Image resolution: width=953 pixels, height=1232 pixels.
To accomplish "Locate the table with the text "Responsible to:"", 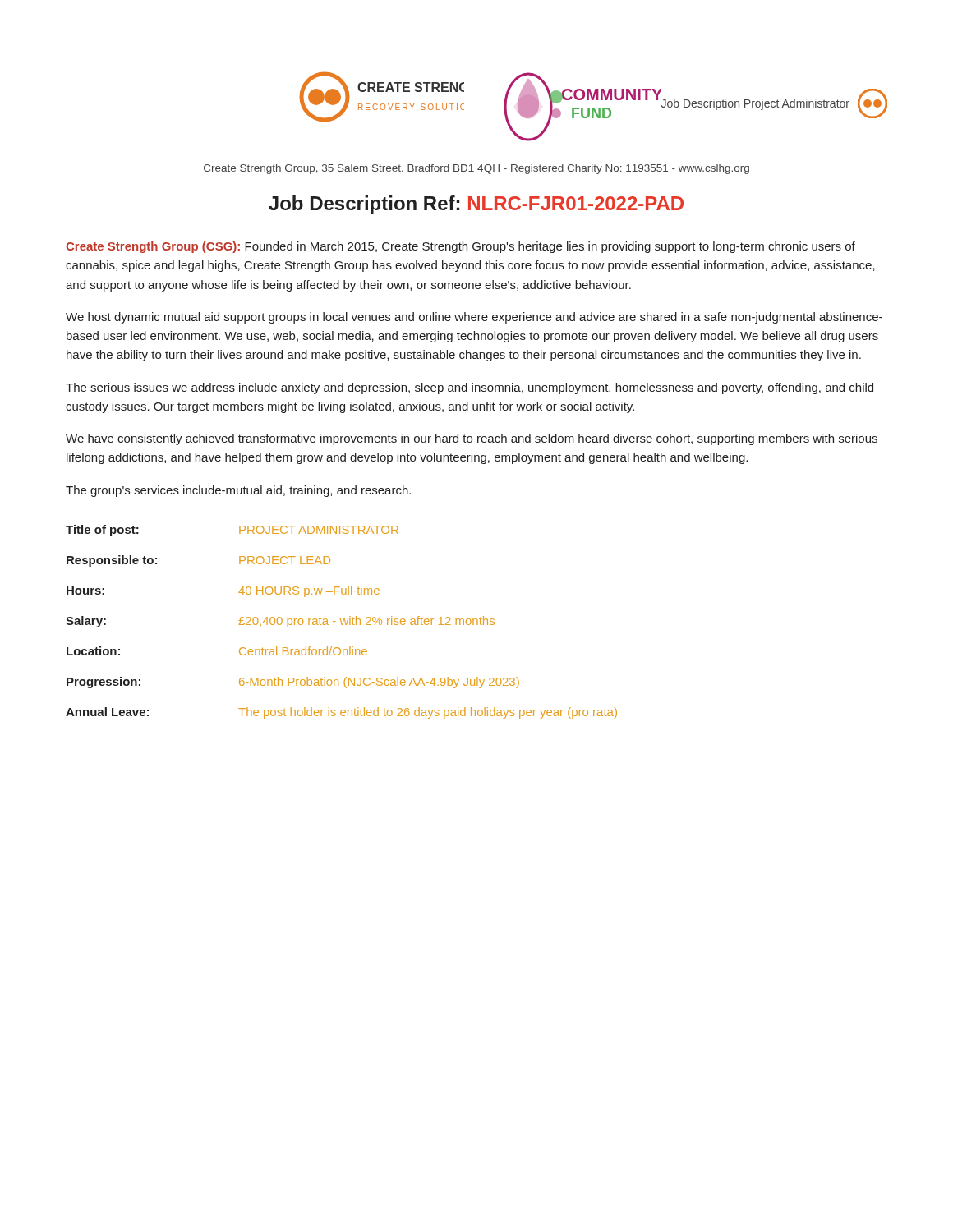I will point(476,620).
